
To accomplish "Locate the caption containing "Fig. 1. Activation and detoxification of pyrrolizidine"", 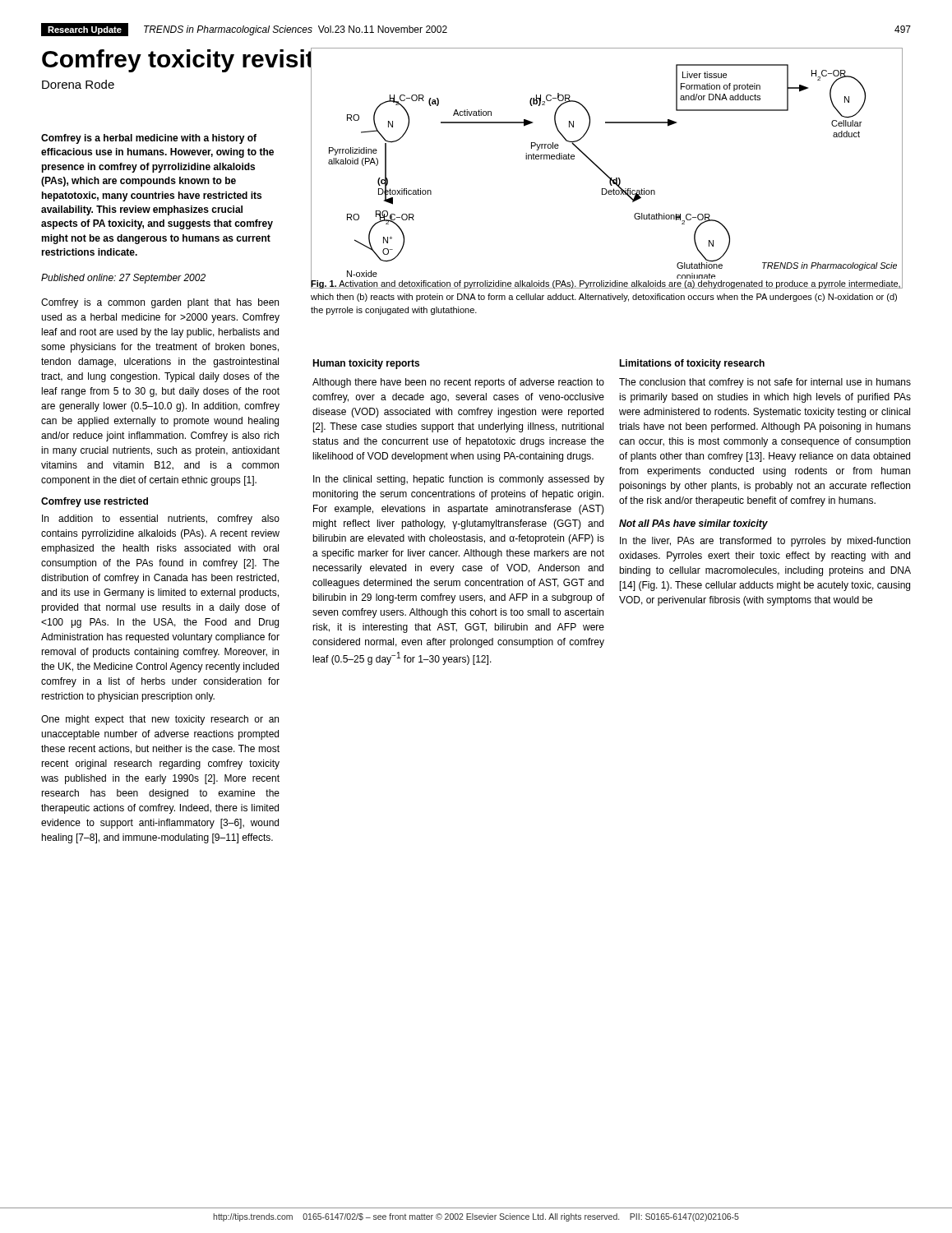I will pos(606,297).
